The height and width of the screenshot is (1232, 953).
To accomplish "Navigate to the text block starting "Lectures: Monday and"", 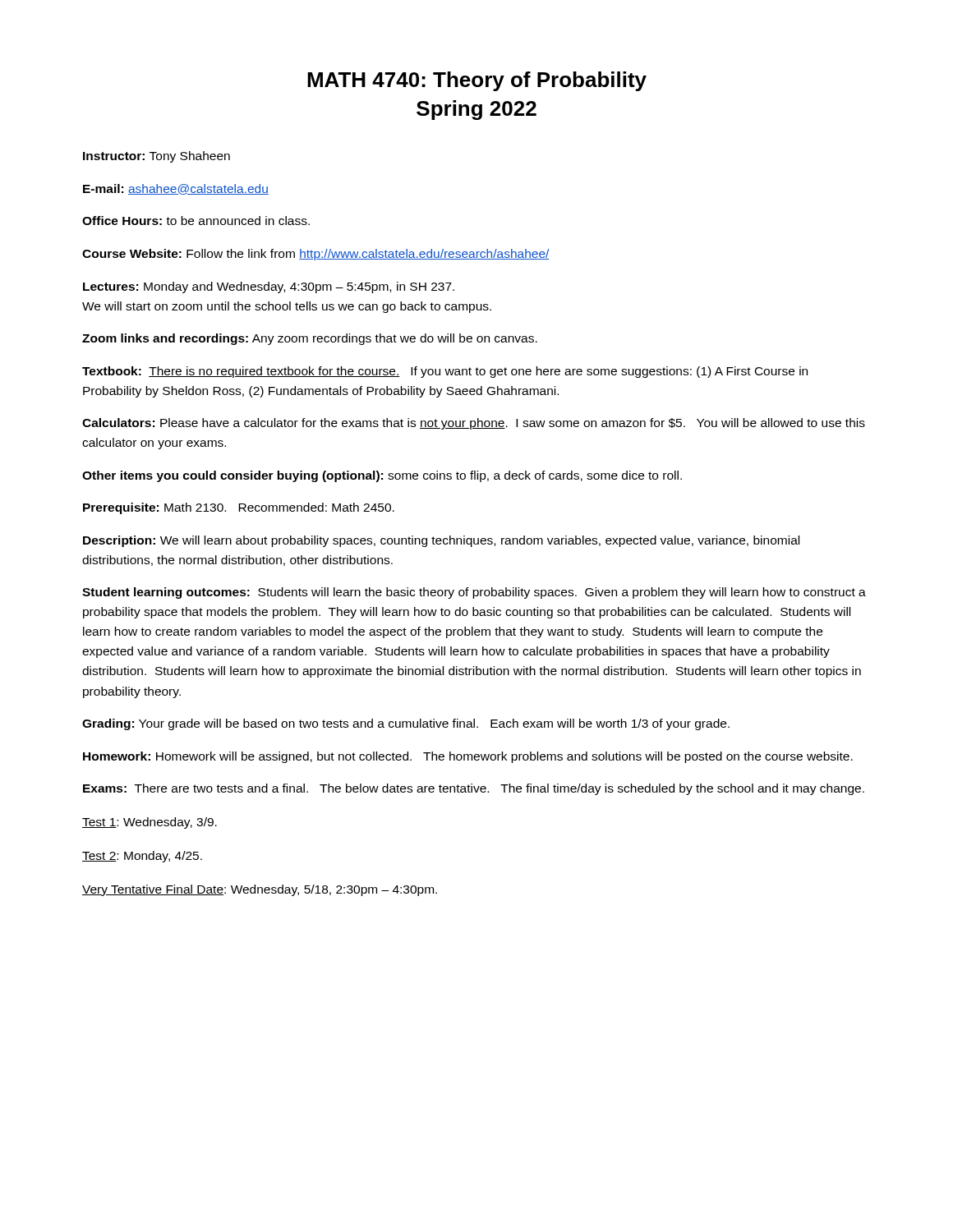I will click(x=476, y=296).
